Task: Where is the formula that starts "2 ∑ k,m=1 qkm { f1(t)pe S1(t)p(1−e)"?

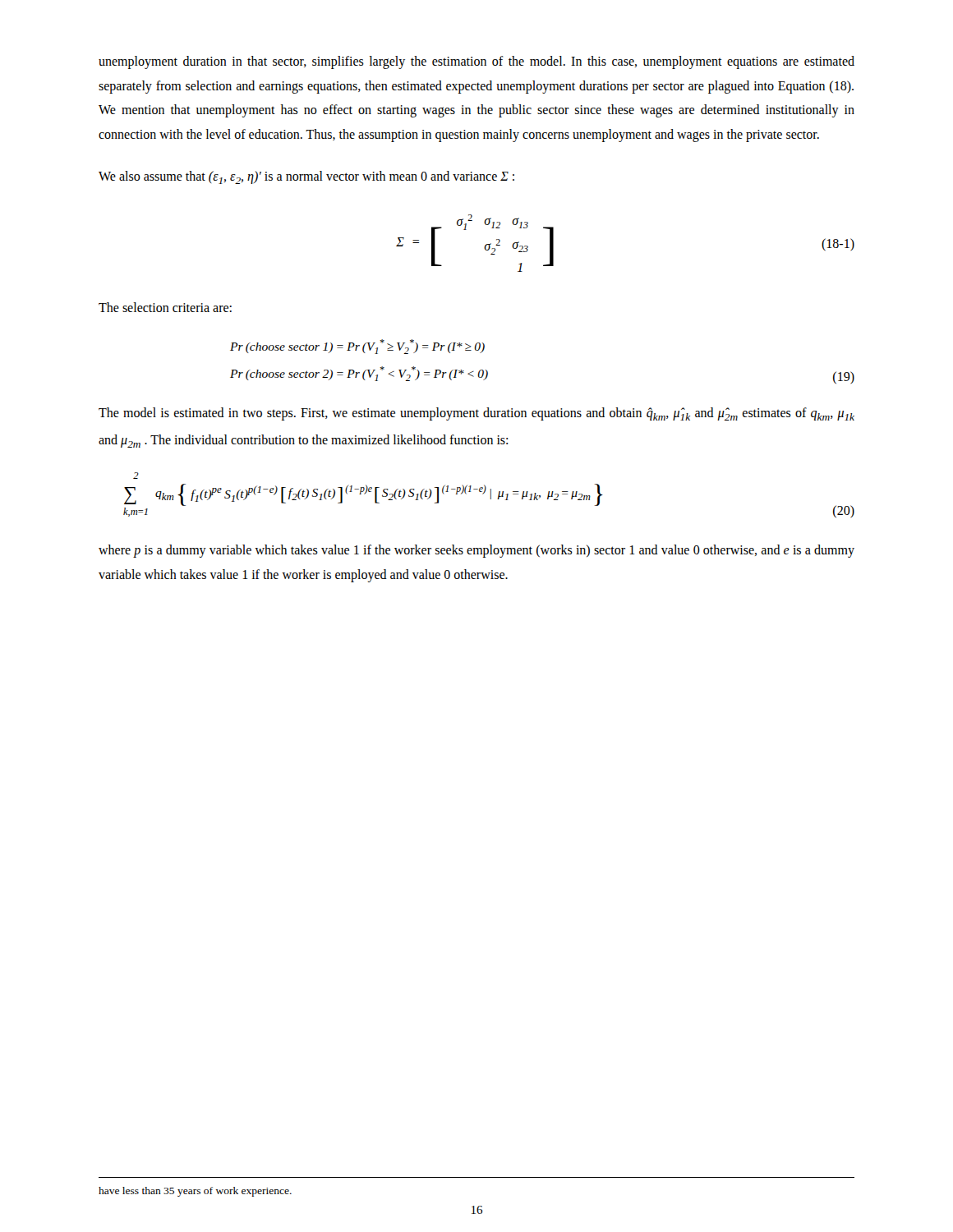Action: click(x=476, y=494)
